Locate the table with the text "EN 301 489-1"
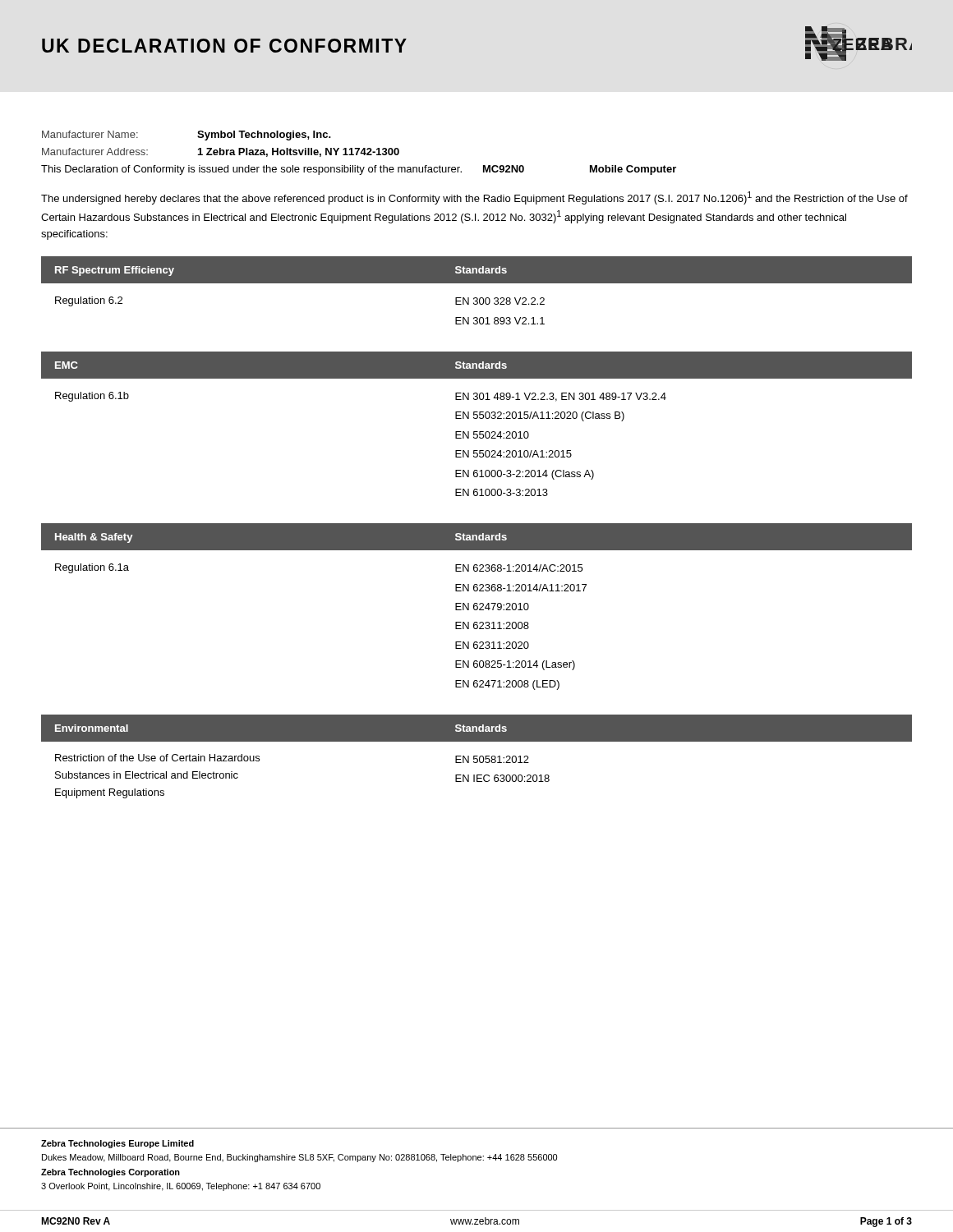The width and height of the screenshot is (953, 1232). pos(476,431)
